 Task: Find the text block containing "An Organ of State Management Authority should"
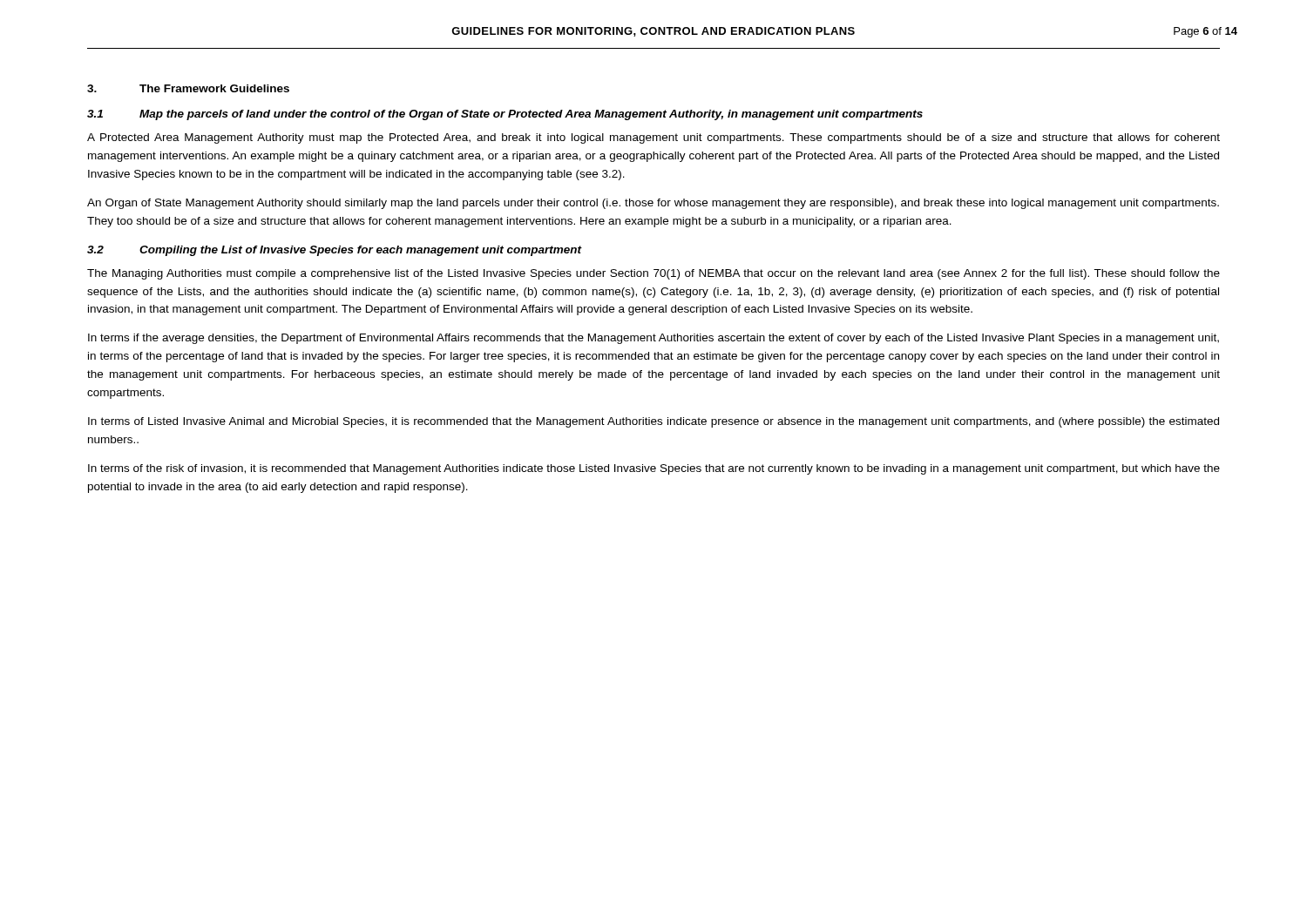coord(654,211)
